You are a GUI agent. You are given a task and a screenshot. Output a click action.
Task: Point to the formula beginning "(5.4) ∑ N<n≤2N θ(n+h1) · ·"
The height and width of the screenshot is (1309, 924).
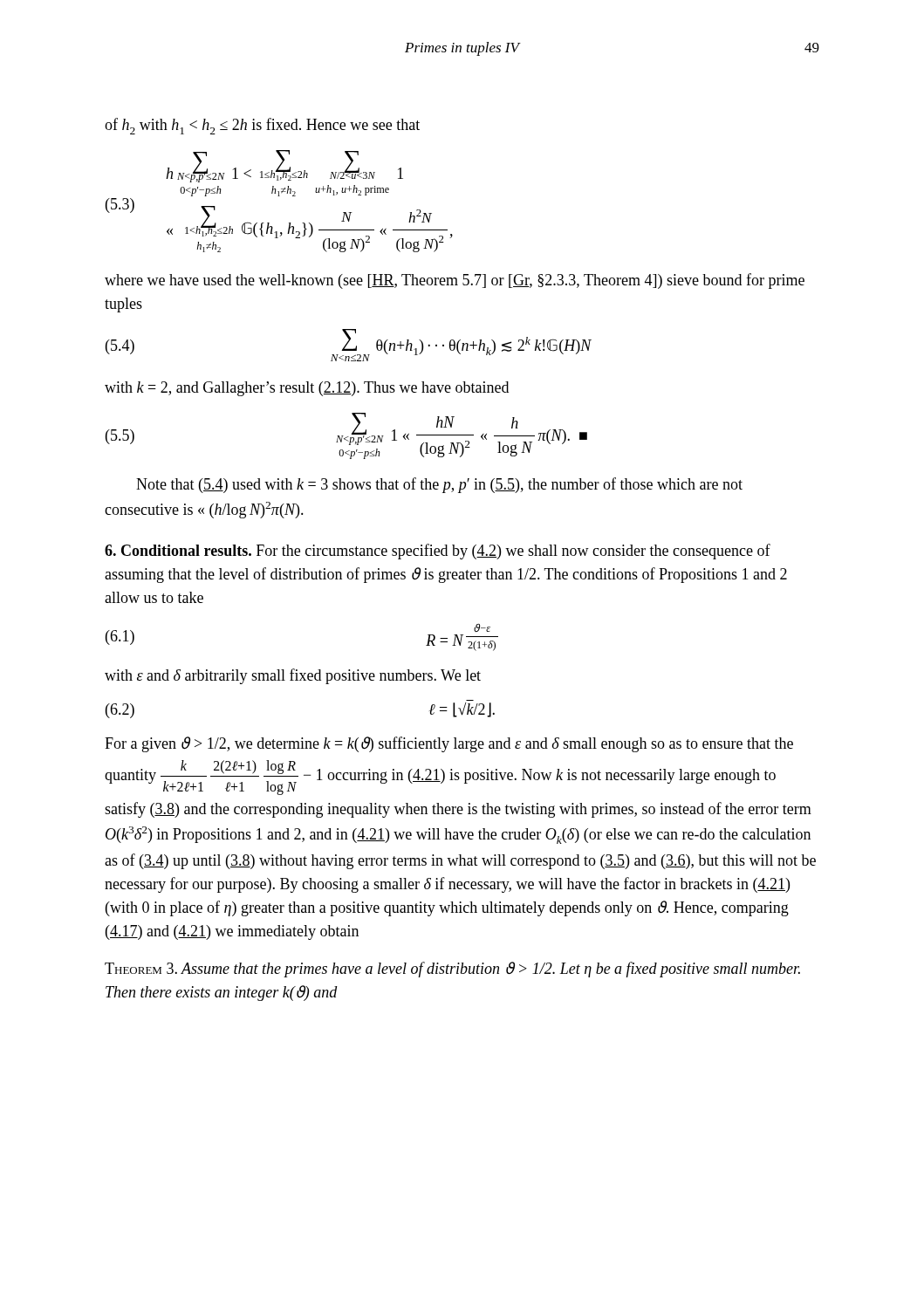point(462,346)
